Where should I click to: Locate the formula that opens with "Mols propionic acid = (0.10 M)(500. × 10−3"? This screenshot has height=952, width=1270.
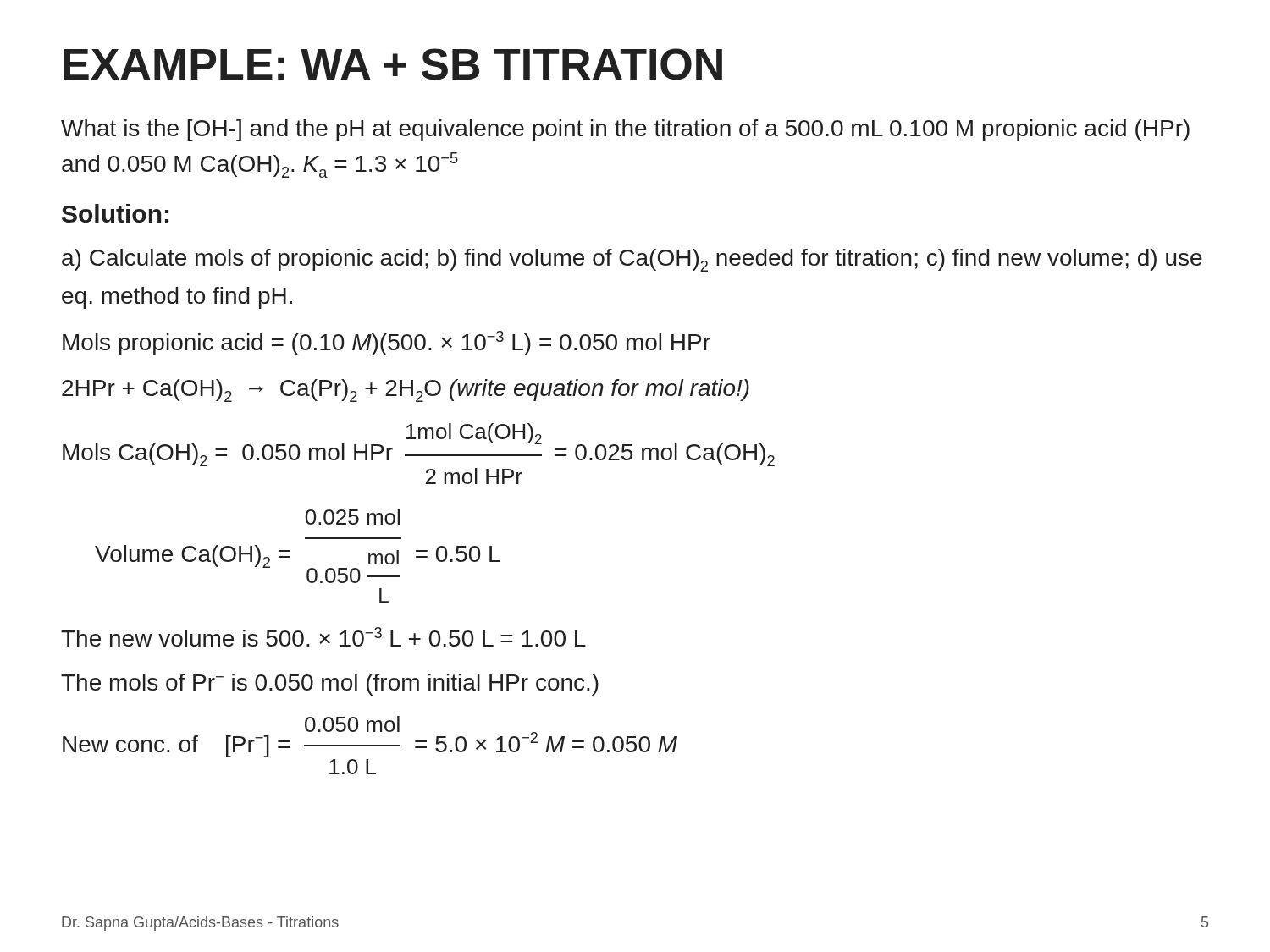(x=386, y=342)
